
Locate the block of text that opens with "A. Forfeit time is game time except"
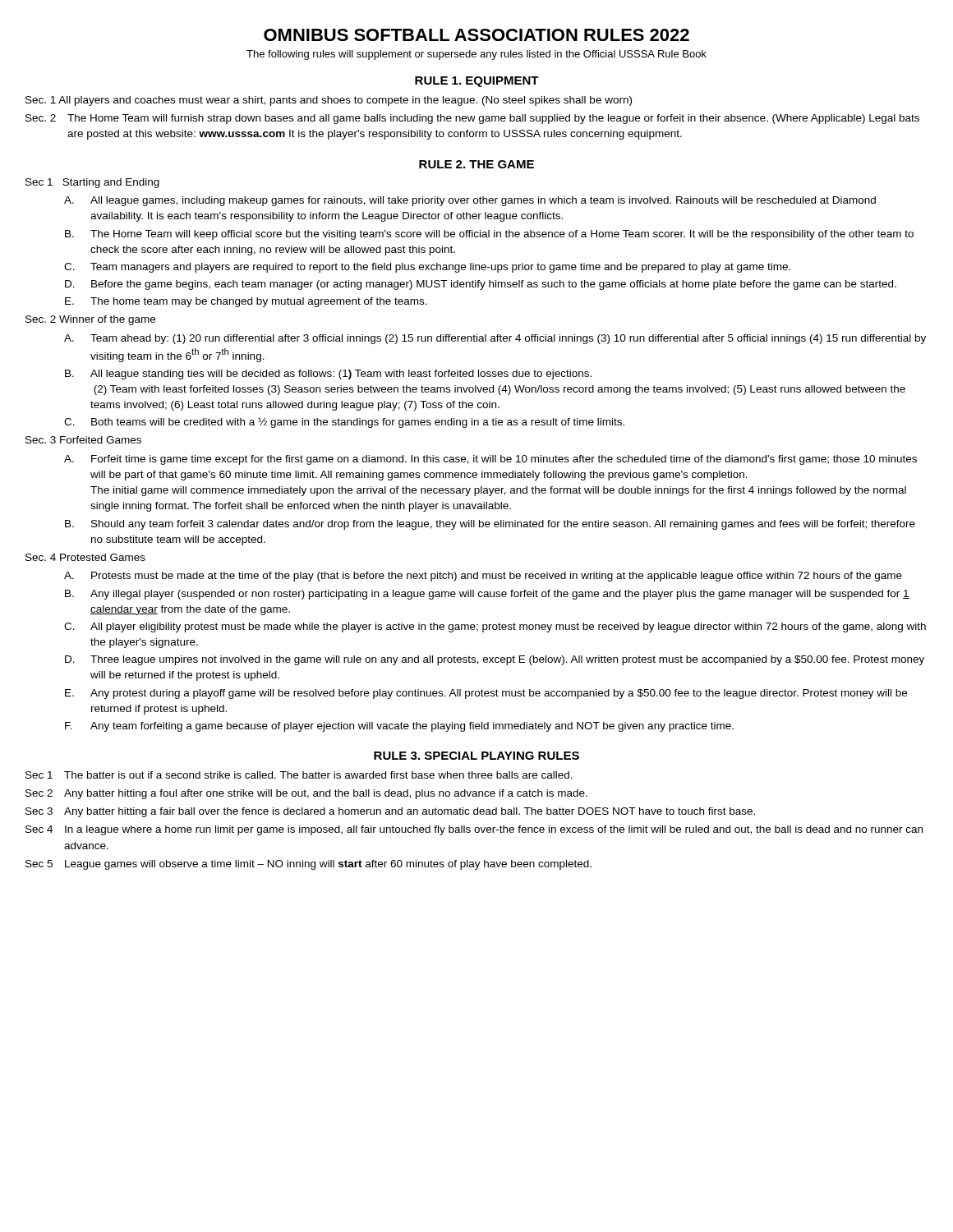click(496, 482)
